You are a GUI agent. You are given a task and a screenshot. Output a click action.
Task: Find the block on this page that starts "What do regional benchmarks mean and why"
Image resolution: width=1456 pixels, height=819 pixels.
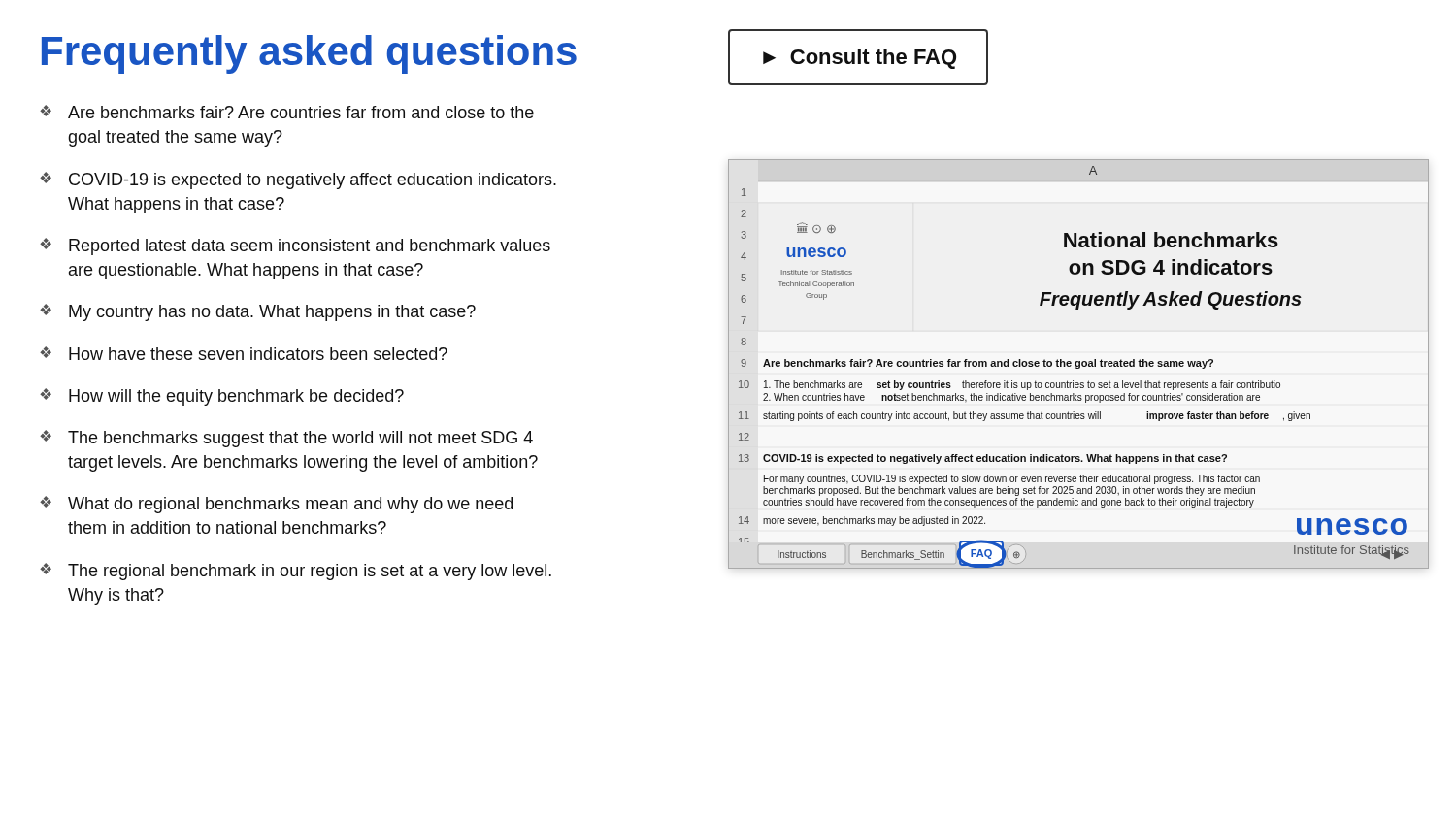tap(291, 516)
